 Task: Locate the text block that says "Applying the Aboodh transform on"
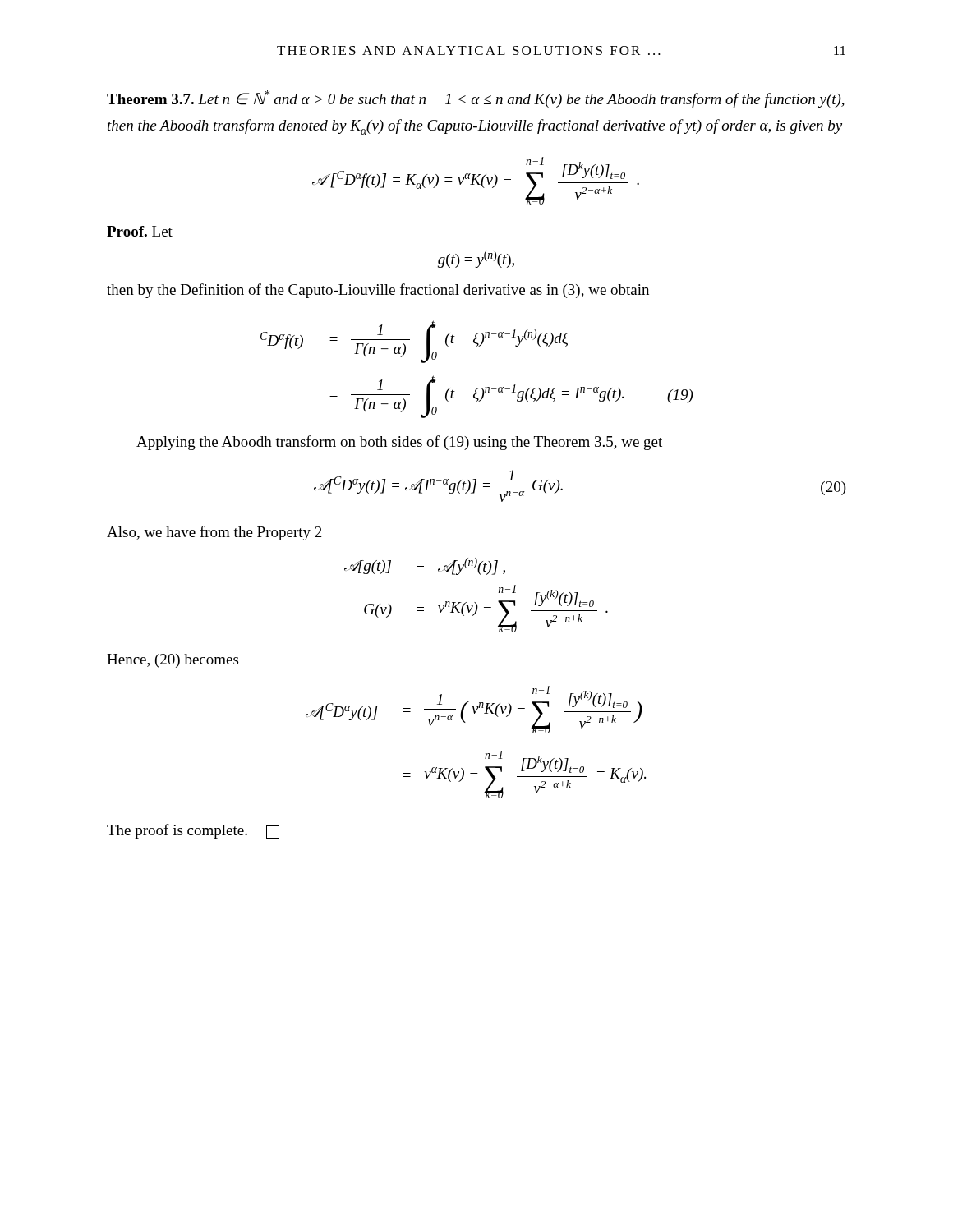point(399,441)
